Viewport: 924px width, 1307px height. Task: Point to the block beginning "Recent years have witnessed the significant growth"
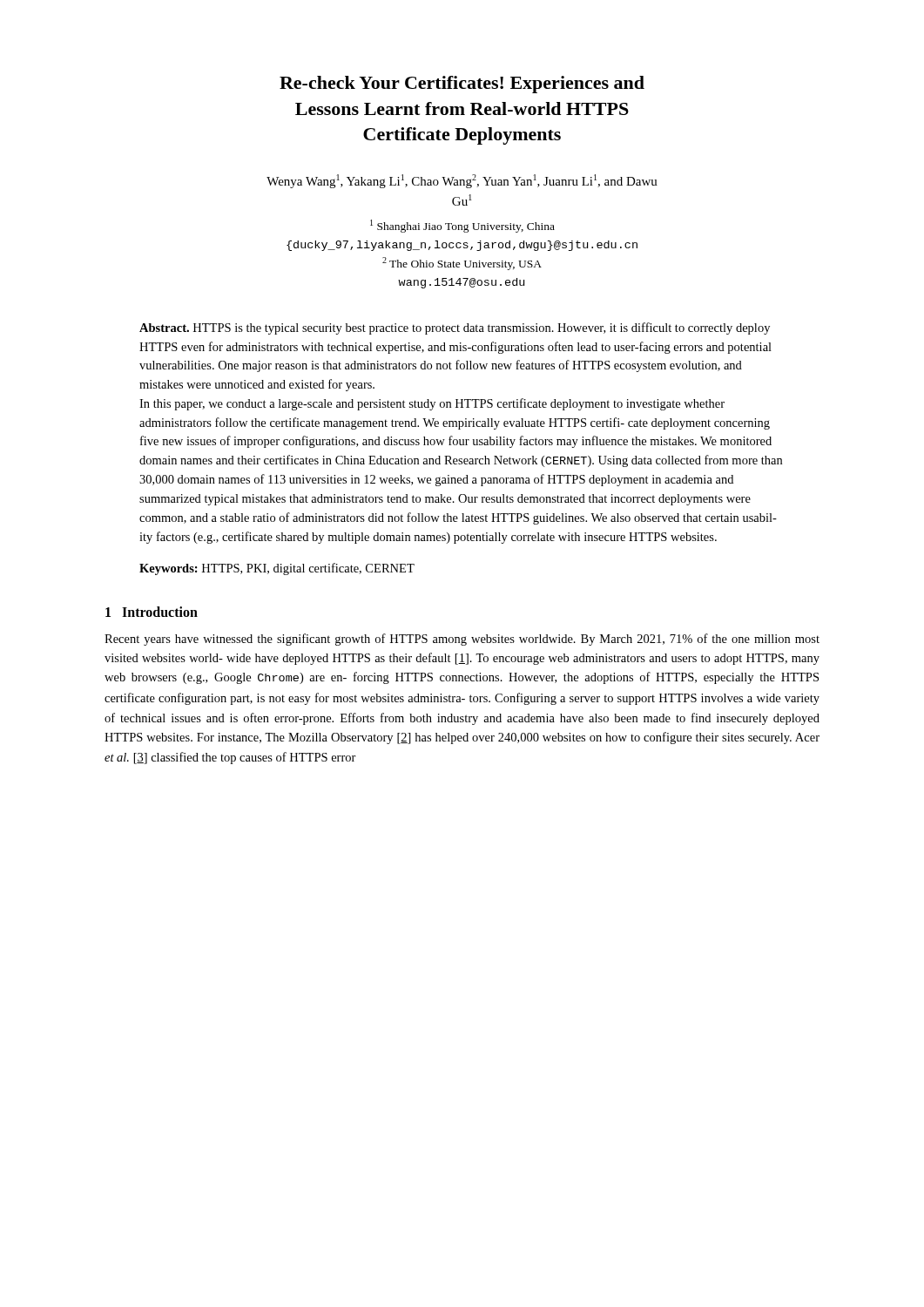462,698
